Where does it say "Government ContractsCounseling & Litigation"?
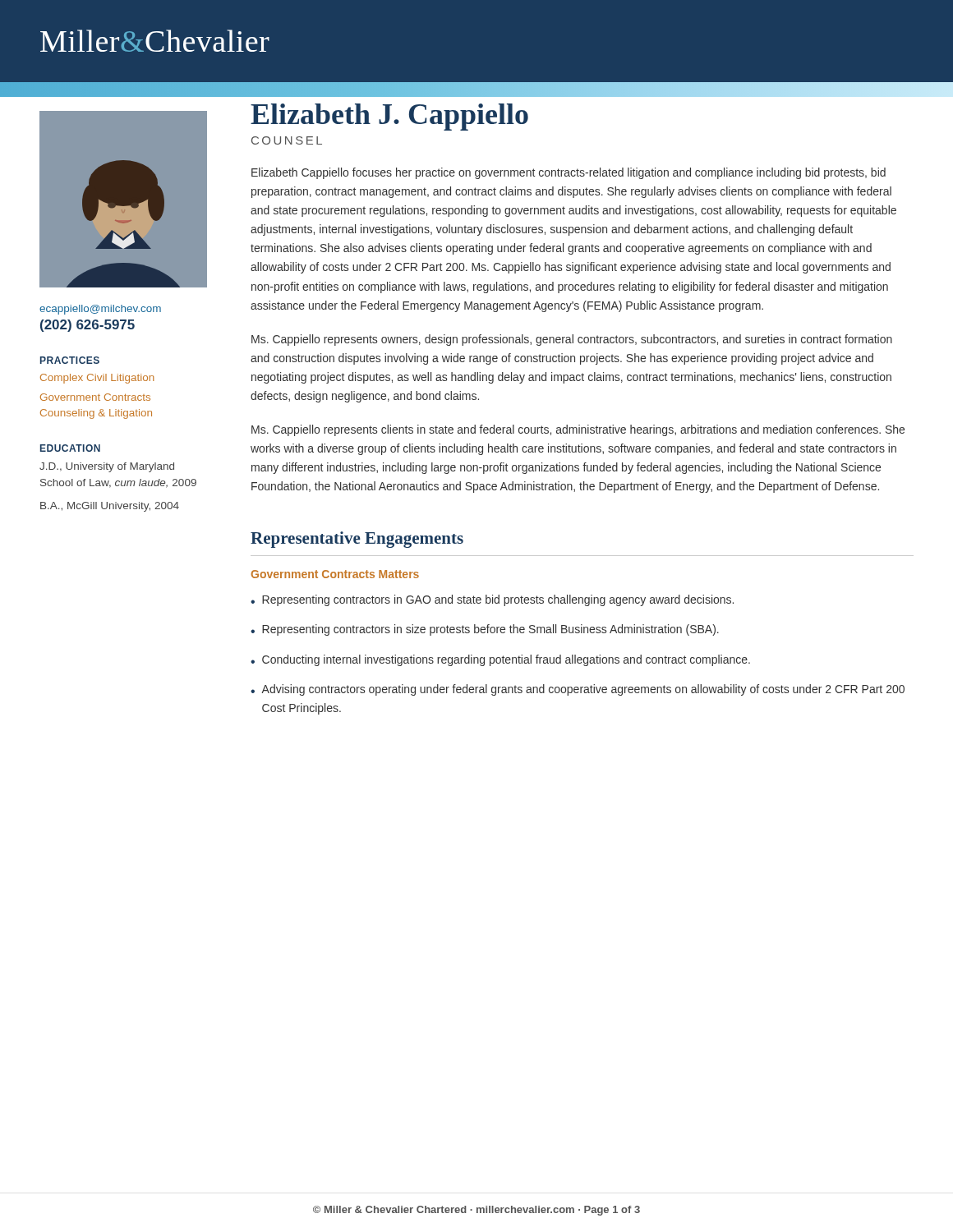The image size is (953, 1232). [x=130, y=406]
